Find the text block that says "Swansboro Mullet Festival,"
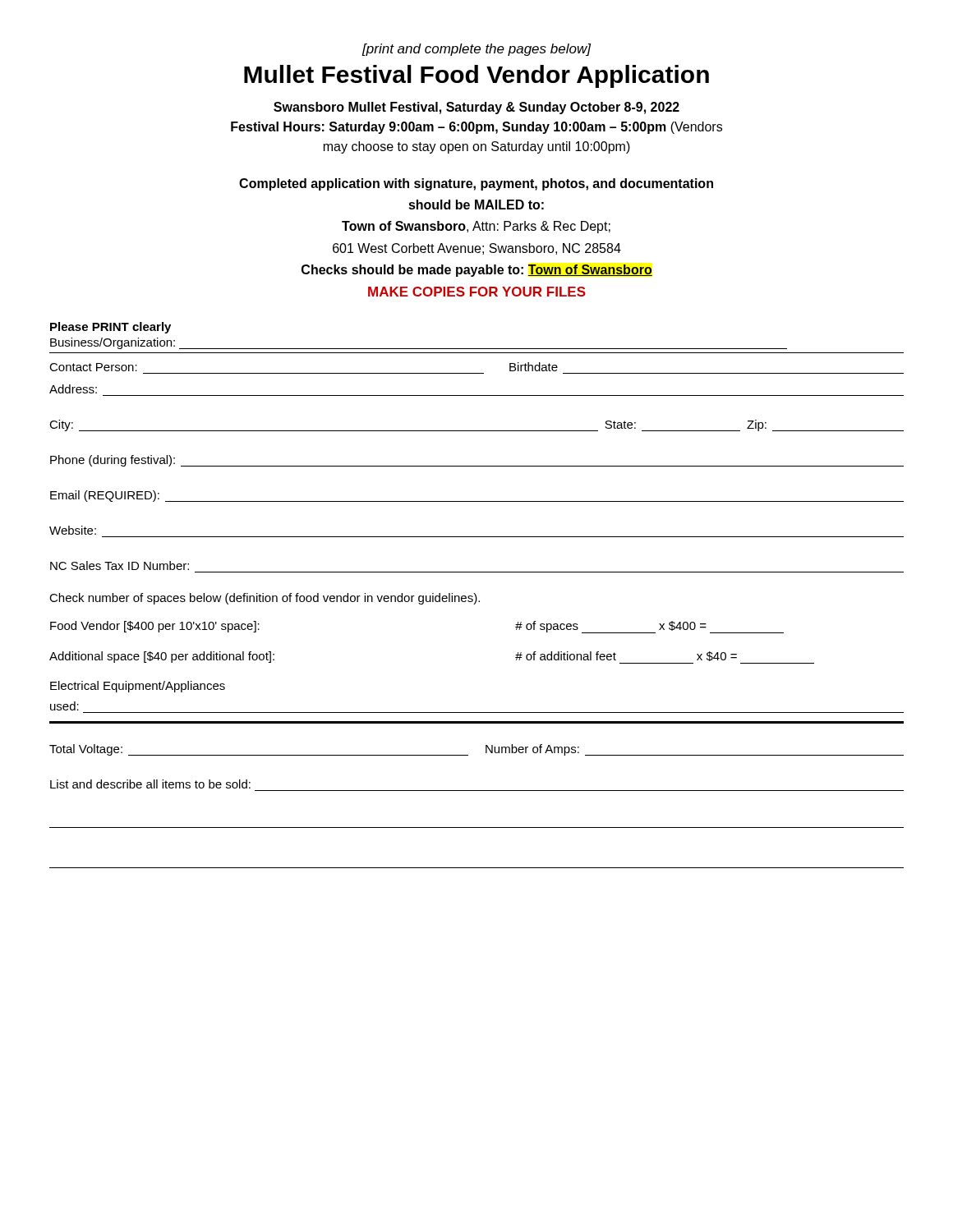 [476, 127]
